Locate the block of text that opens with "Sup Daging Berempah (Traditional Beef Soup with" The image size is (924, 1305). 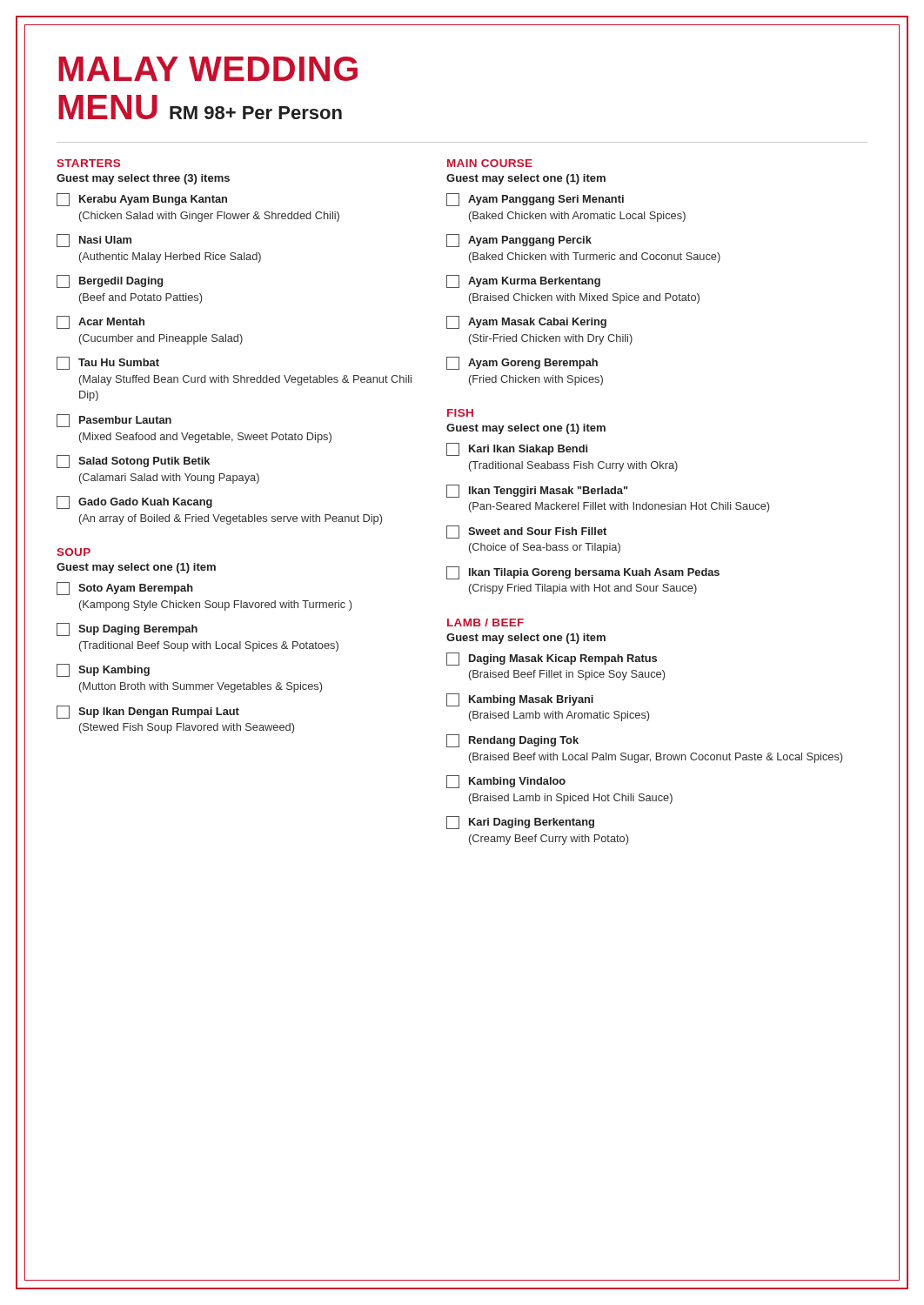[235, 638]
